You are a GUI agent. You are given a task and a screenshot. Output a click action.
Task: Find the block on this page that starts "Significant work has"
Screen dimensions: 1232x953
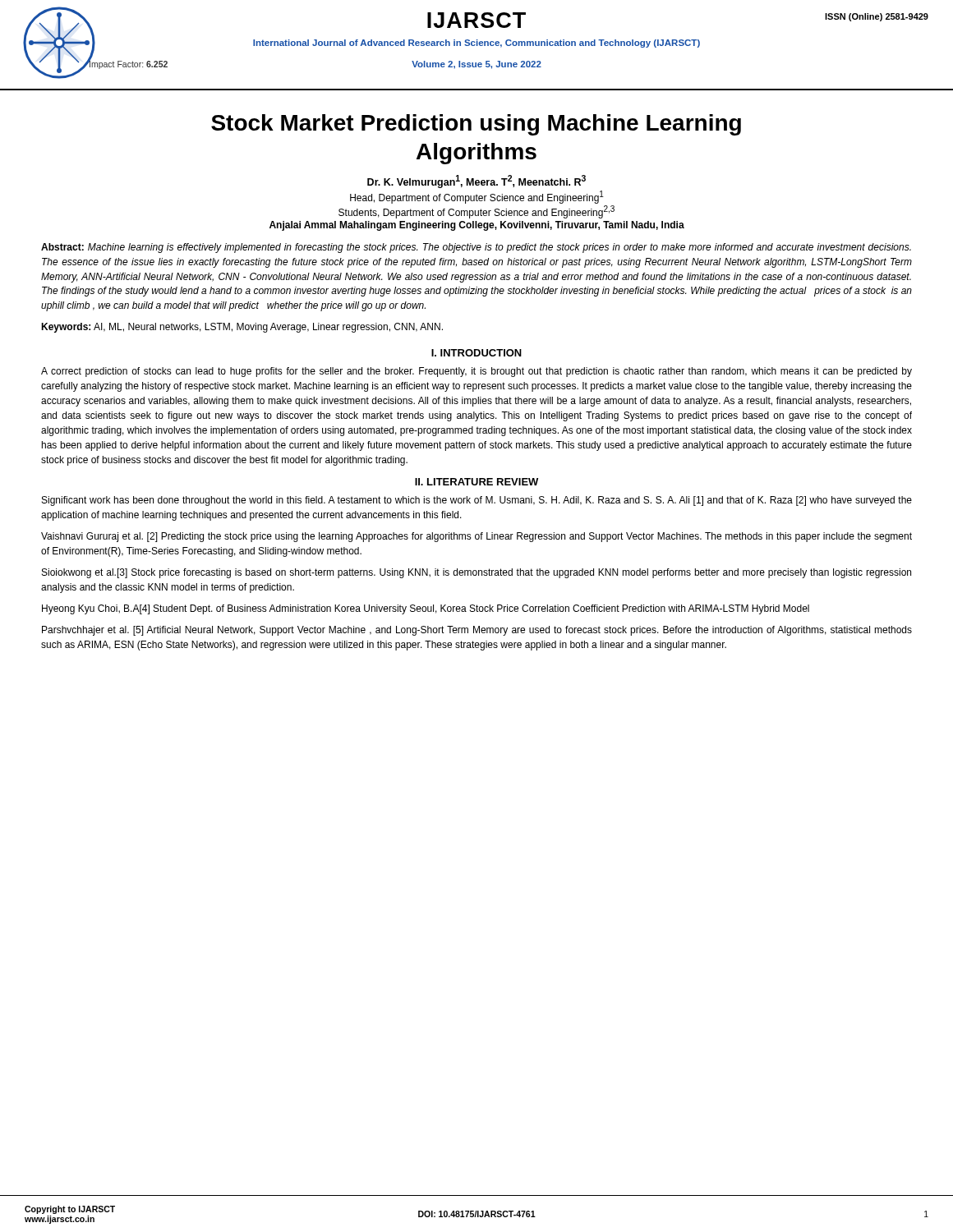[x=476, y=507]
